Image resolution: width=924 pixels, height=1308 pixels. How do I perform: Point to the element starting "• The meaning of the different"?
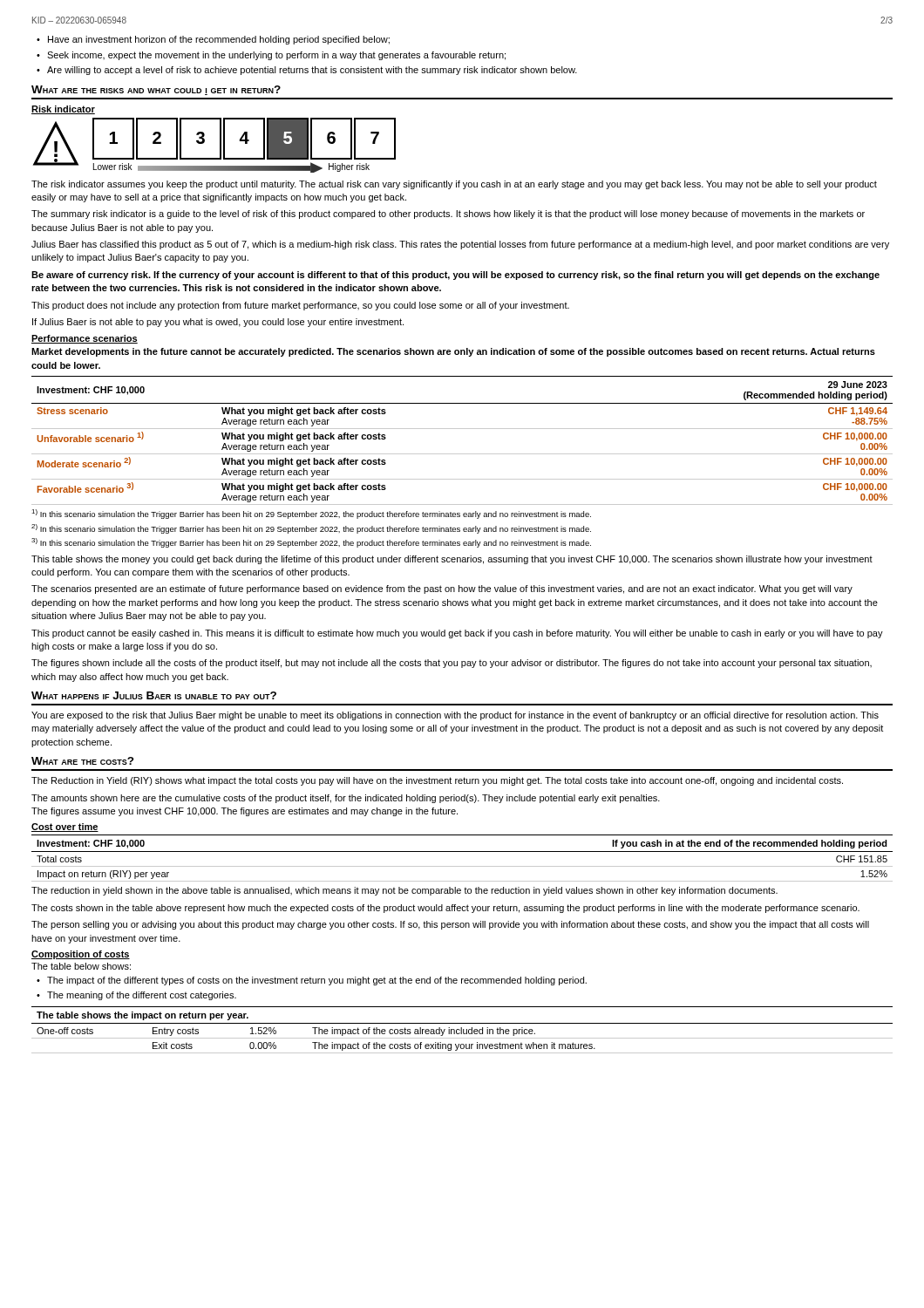tap(137, 996)
